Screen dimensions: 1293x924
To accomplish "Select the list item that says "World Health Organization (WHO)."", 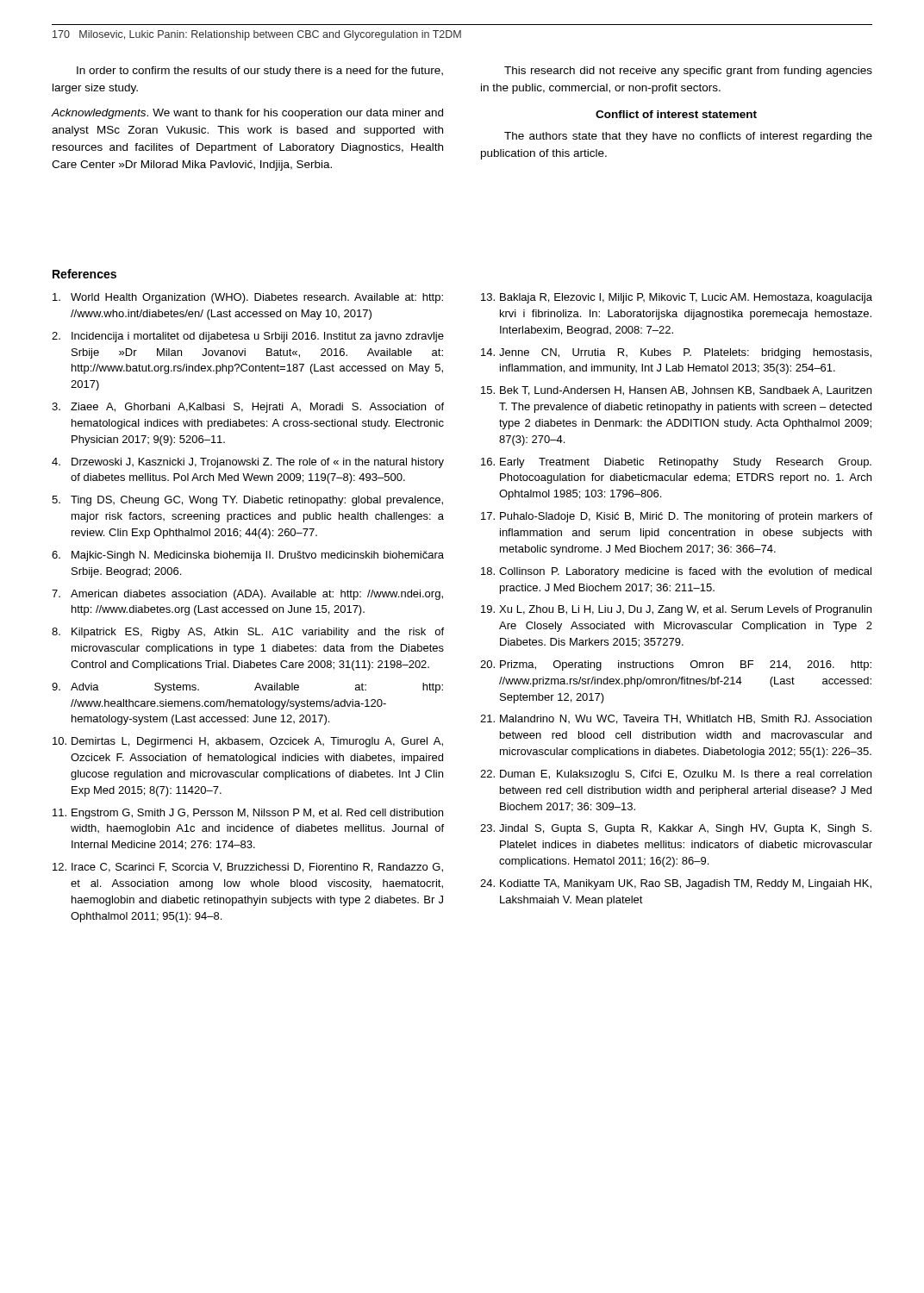I will click(x=248, y=306).
